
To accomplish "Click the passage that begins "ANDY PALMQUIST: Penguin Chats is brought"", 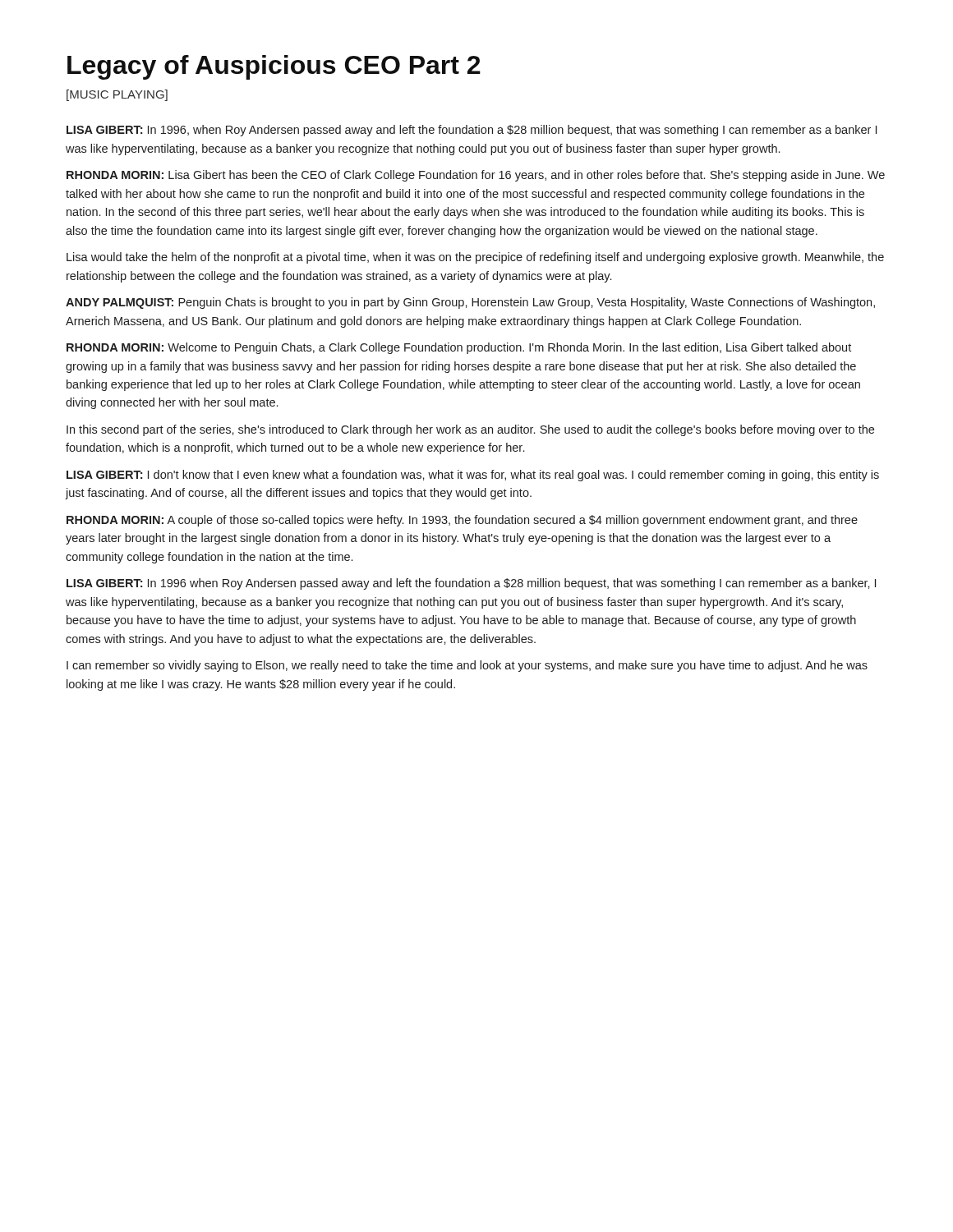I will (476, 312).
